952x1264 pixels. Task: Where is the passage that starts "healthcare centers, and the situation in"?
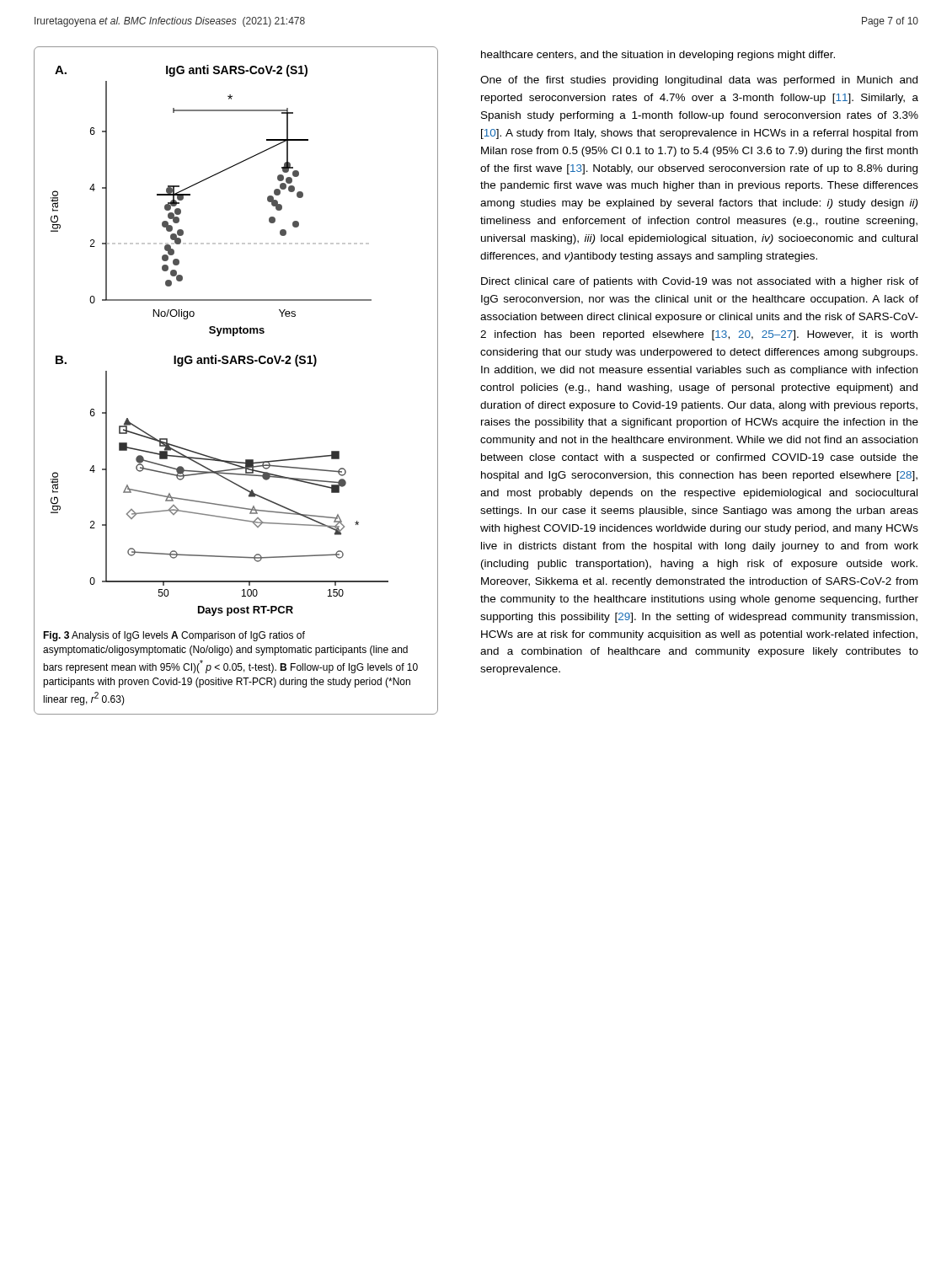click(658, 54)
